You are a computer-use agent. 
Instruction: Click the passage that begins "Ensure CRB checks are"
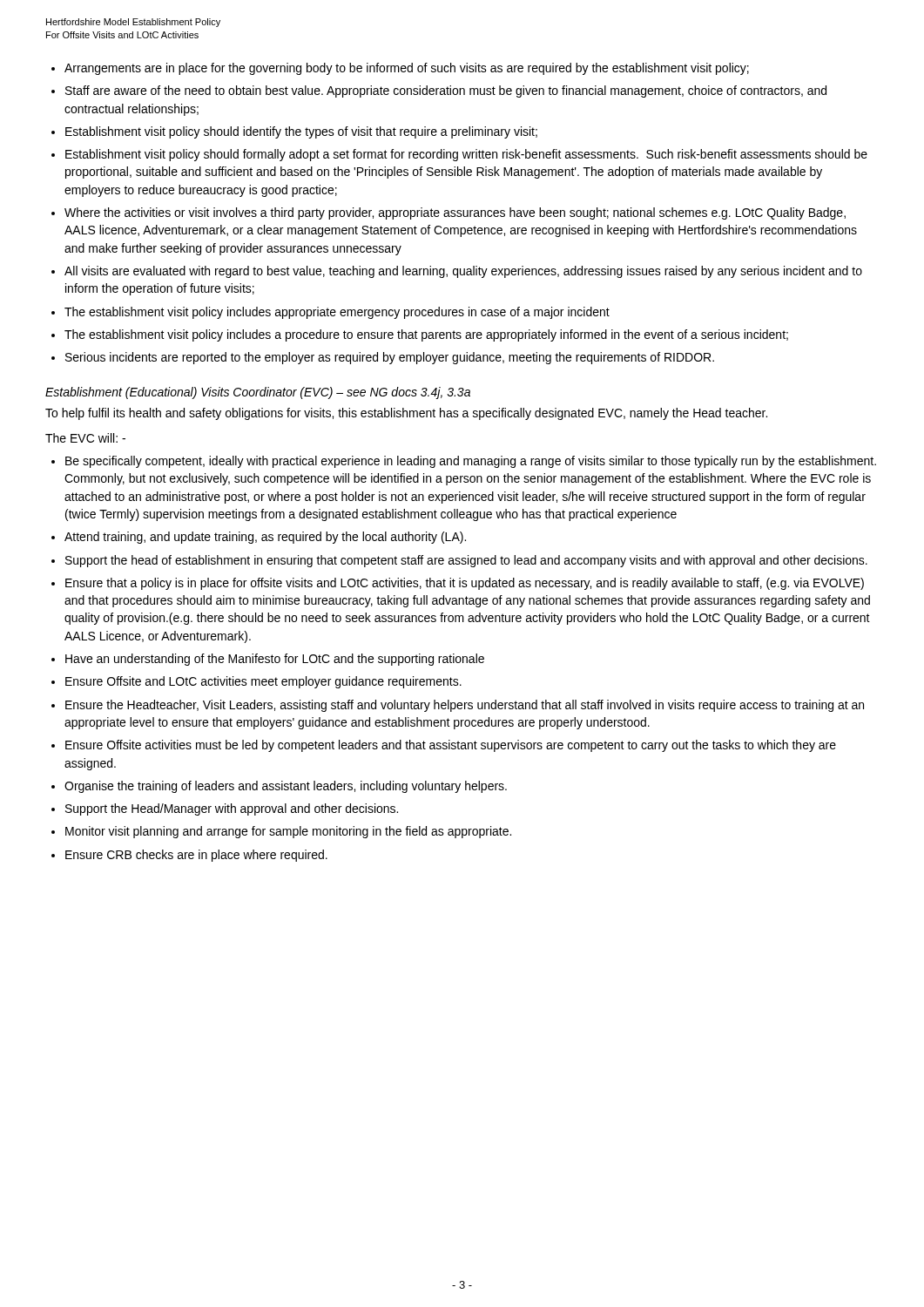tap(196, 855)
